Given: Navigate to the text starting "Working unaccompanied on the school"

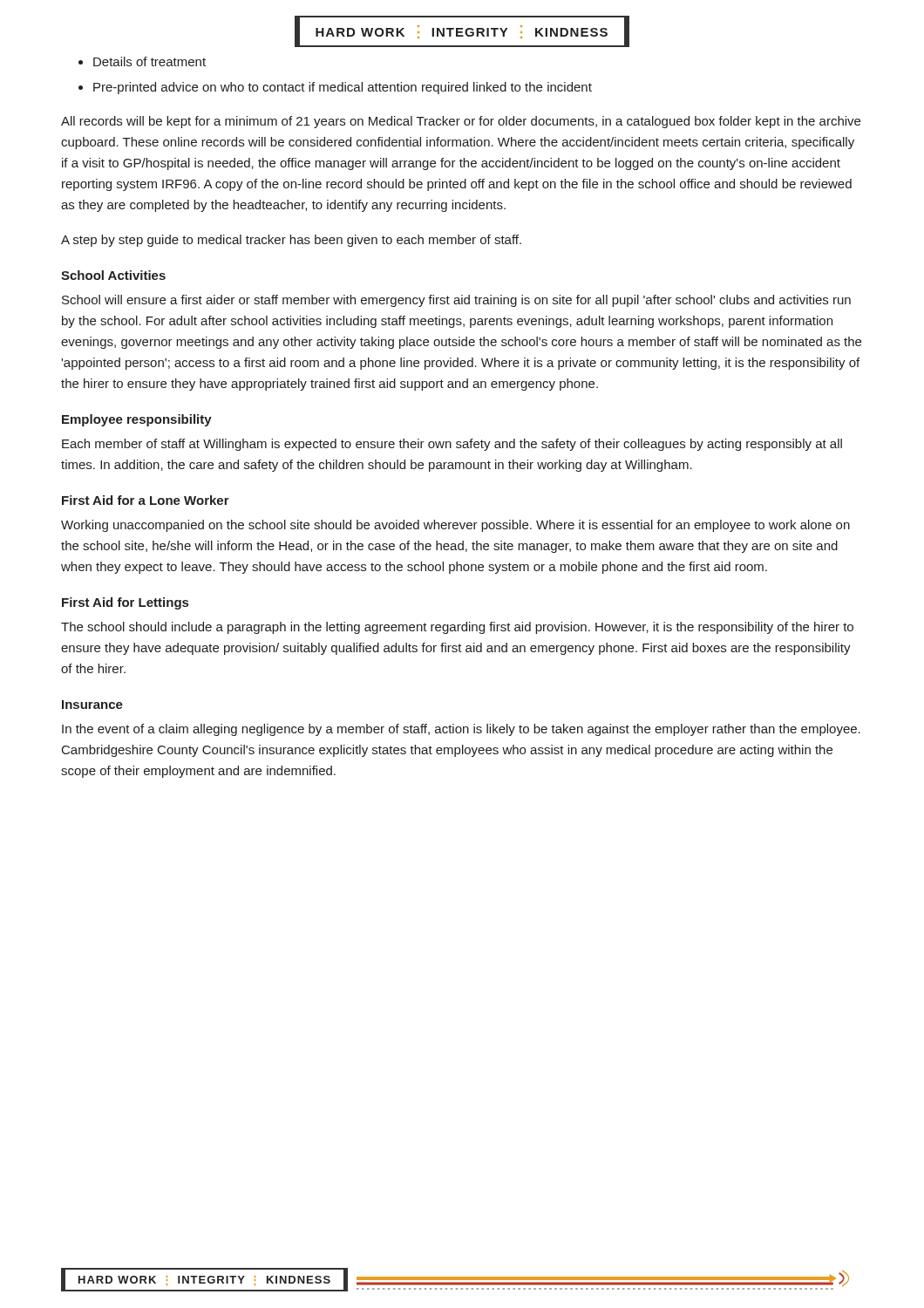Looking at the screenshot, I should click(x=456, y=545).
